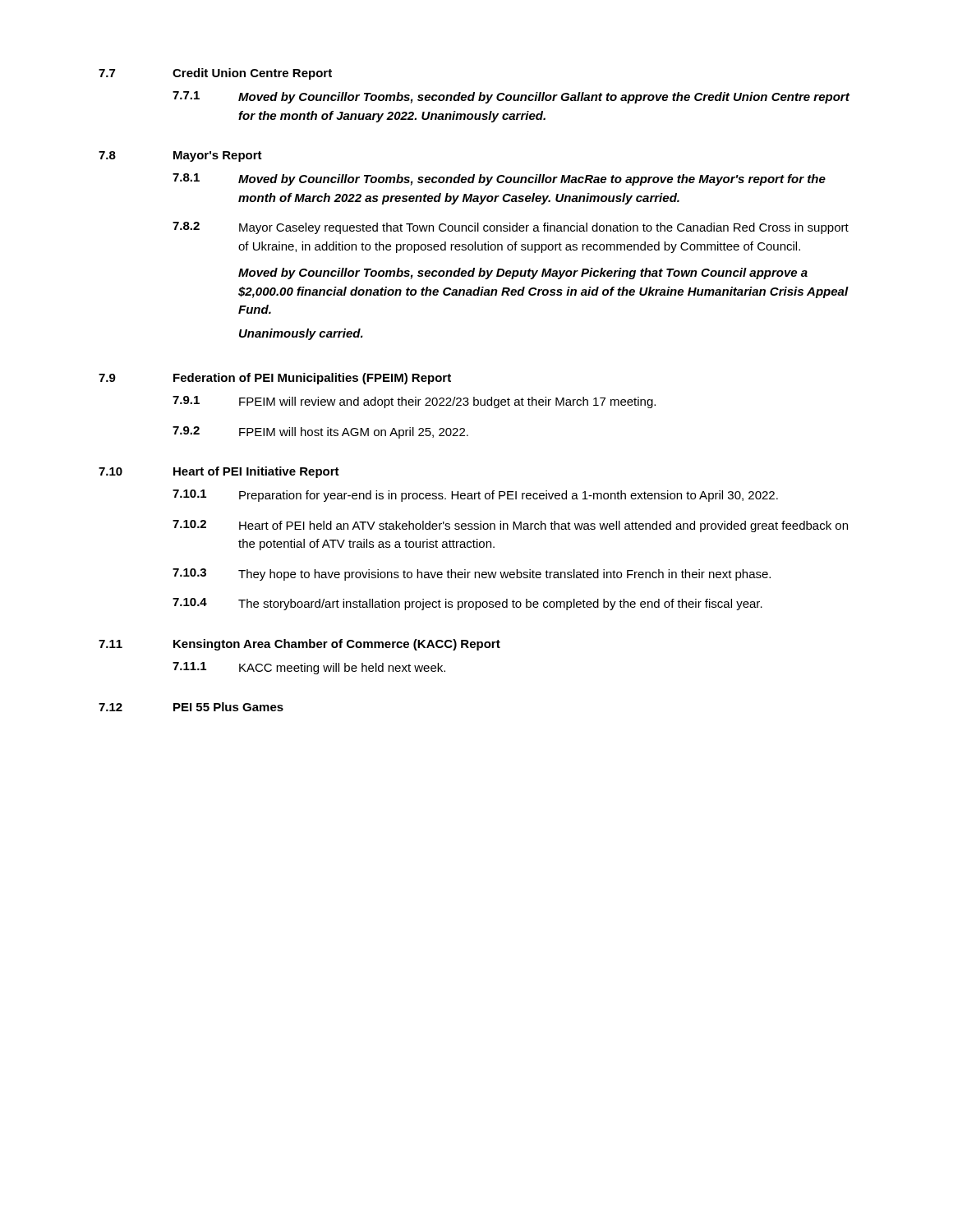Find "7.11 Kensington Area Chamber of Commerce (KACC) Report" on this page
The width and height of the screenshot is (953, 1232).
299,643
